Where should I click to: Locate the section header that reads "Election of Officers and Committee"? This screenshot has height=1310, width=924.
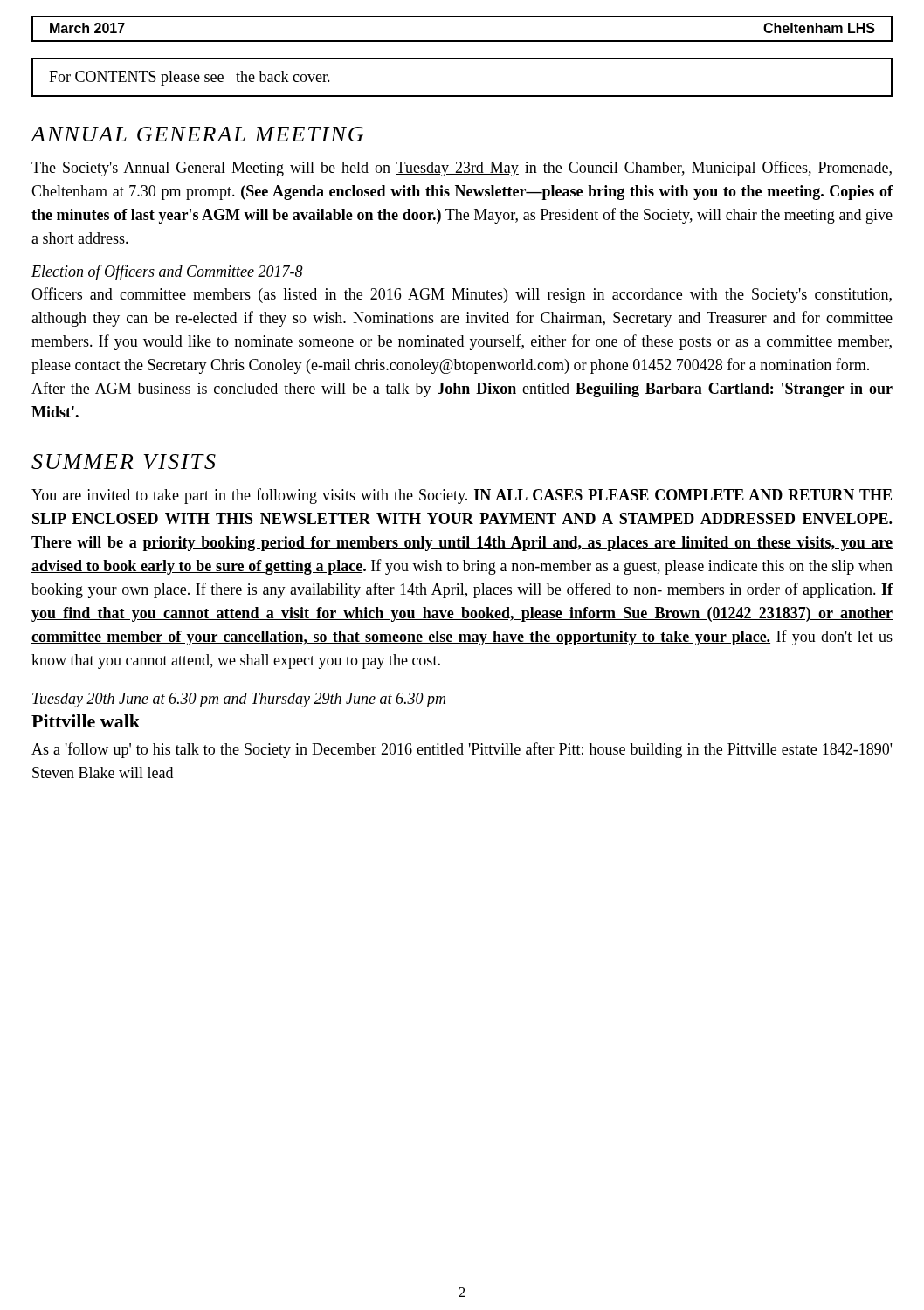coord(167,272)
